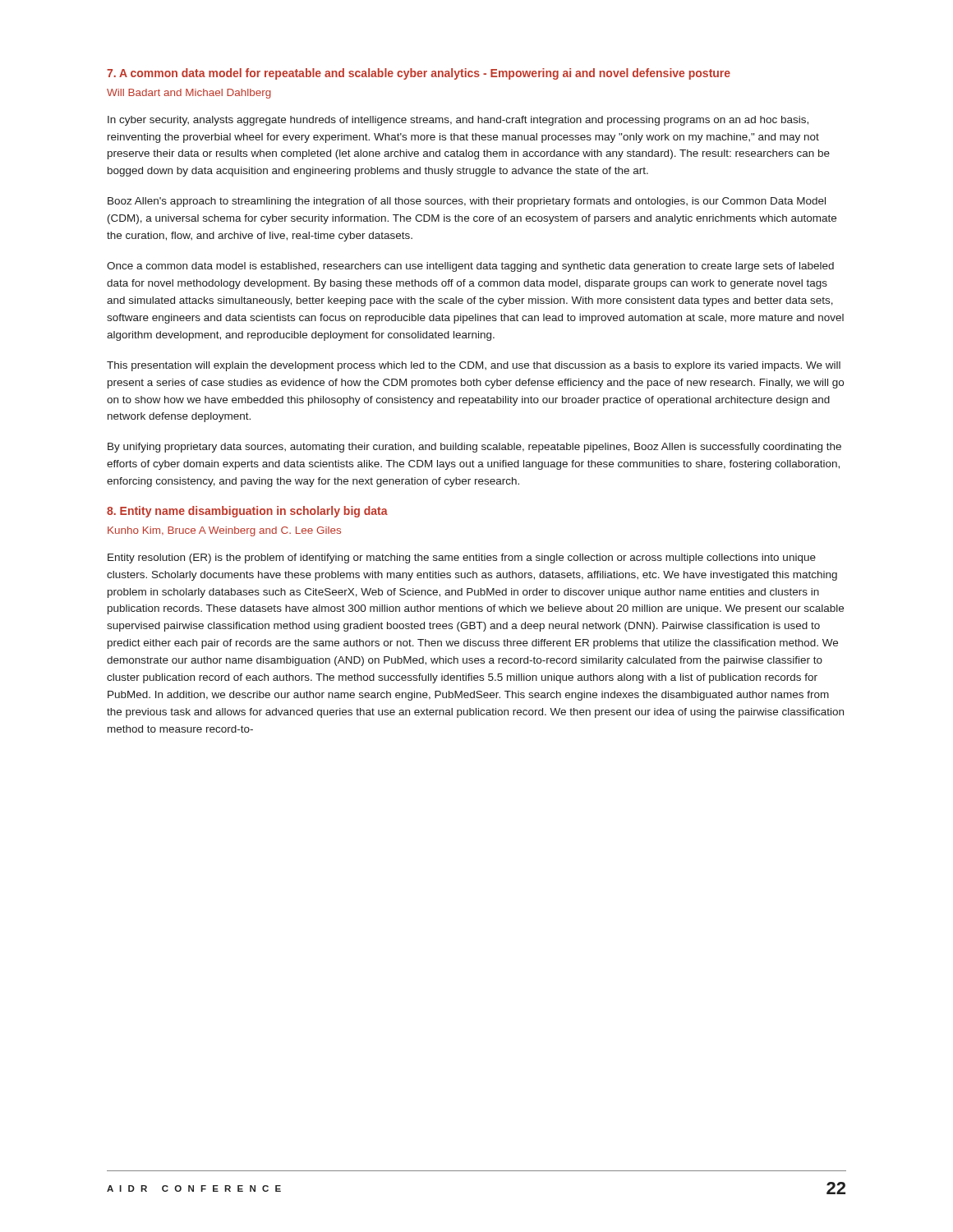Navigate to the region starting "7. A common data model for repeatable and"

tap(419, 73)
